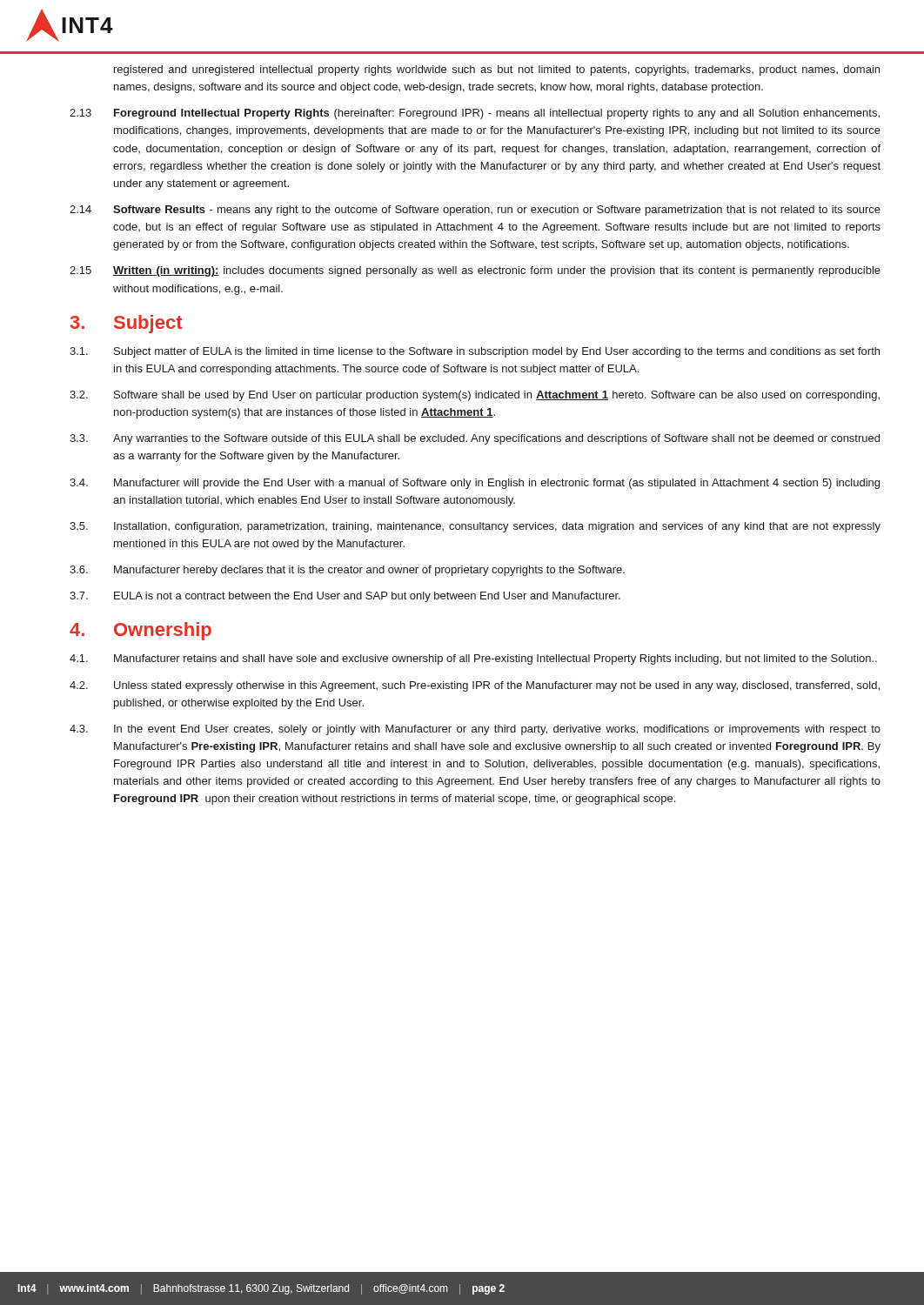The image size is (924, 1305).
Task: Locate the list item that reads "2.14 Software Results - means"
Action: tap(475, 227)
